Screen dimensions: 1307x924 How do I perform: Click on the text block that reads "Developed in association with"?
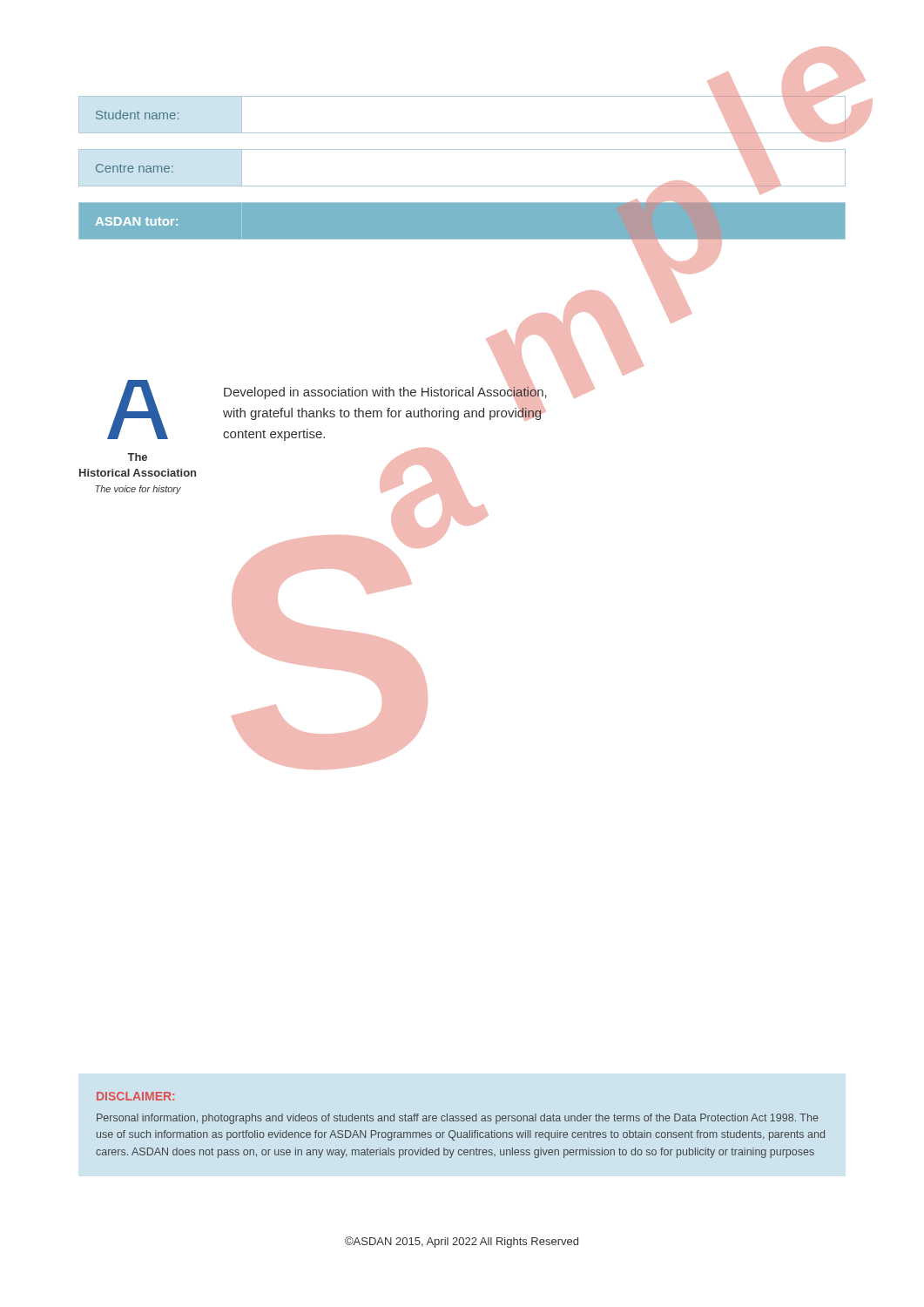(x=385, y=413)
